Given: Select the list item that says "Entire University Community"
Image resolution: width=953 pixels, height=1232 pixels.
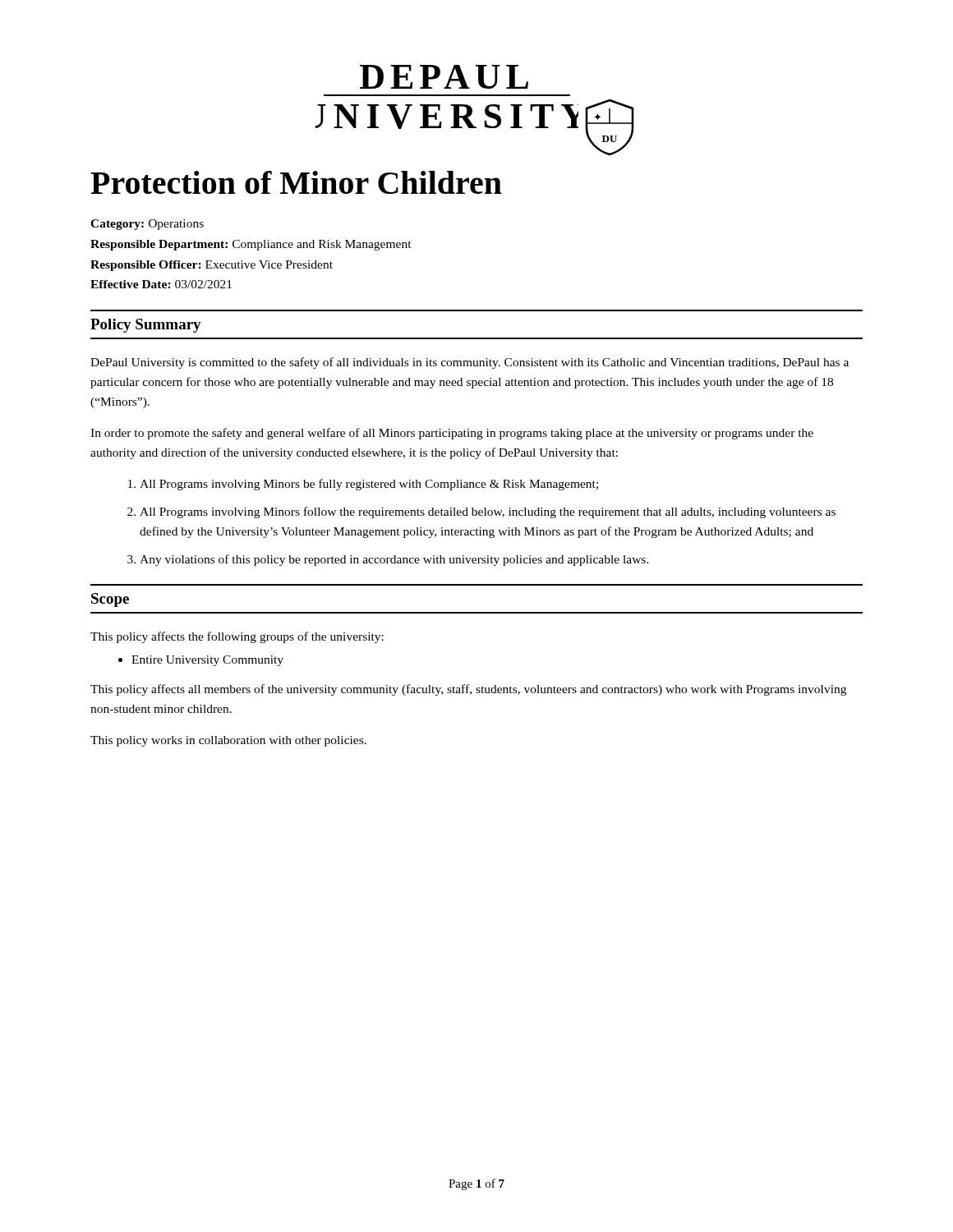Looking at the screenshot, I should [x=207, y=659].
